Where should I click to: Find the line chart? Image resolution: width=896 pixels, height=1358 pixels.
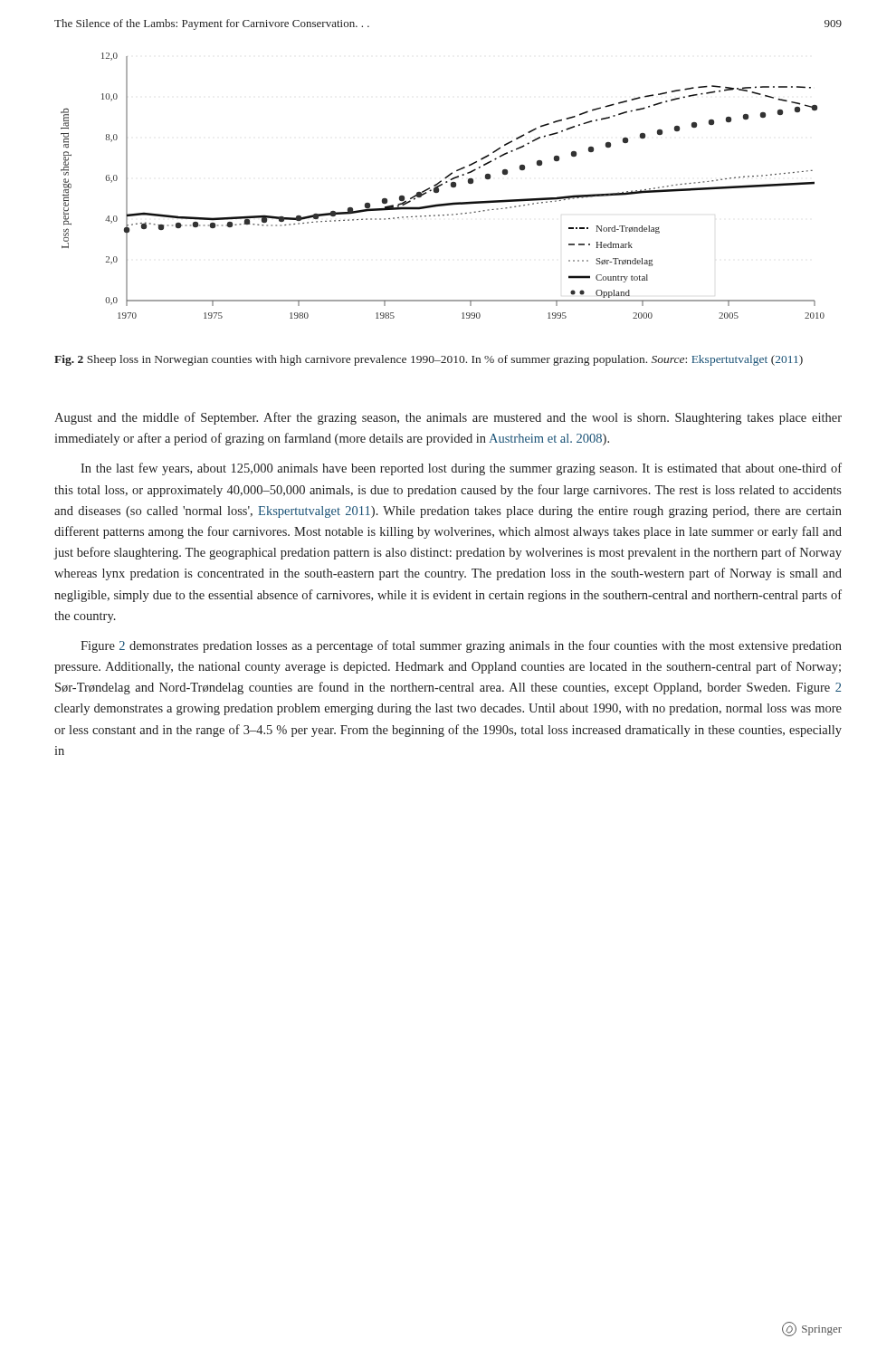pyautogui.click(x=448, y=192)
